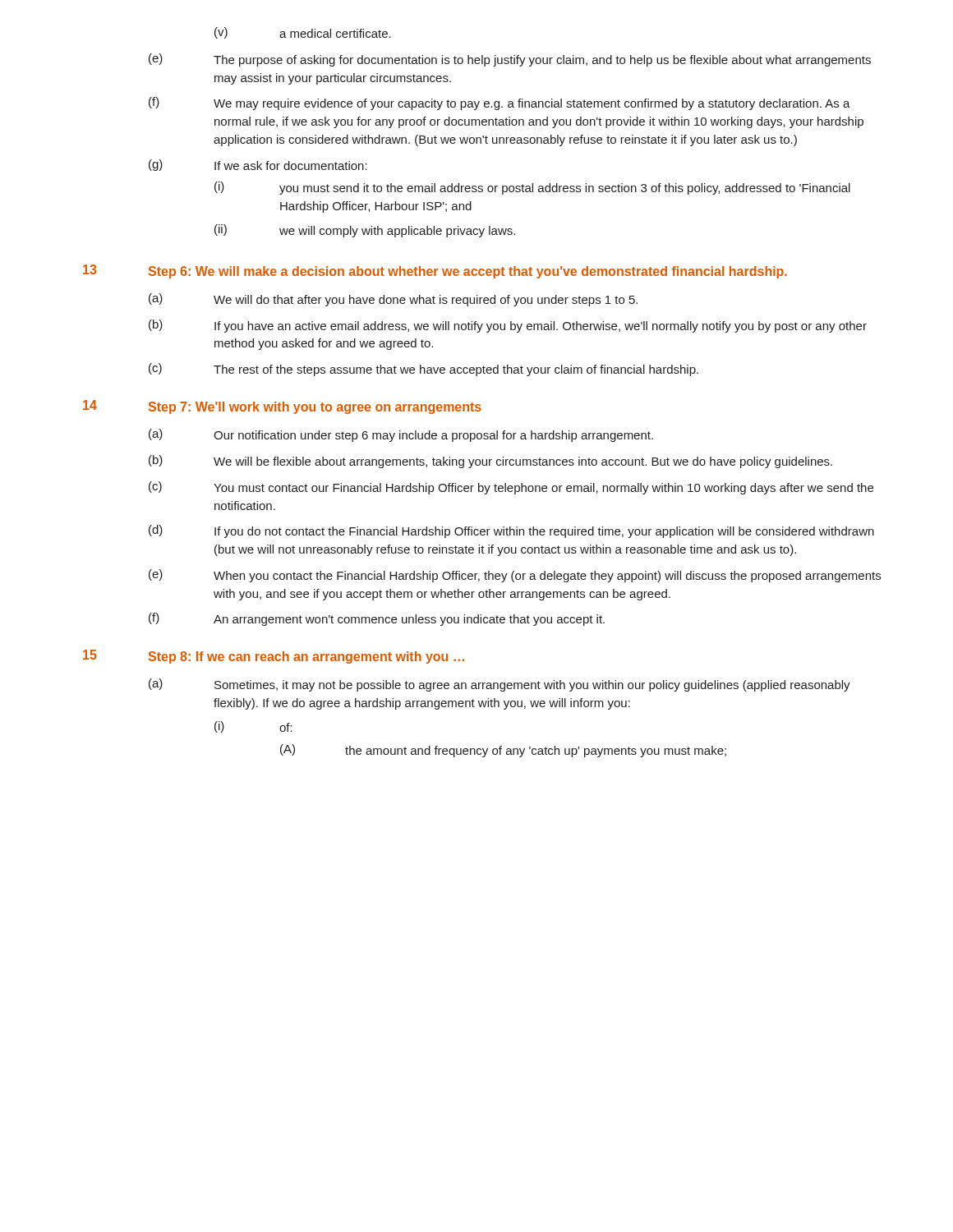This screenshot has width=953, height=1232.
Task: Click on the list item that says "(a) Our notification under step 6"
Action: coord(518,435)
